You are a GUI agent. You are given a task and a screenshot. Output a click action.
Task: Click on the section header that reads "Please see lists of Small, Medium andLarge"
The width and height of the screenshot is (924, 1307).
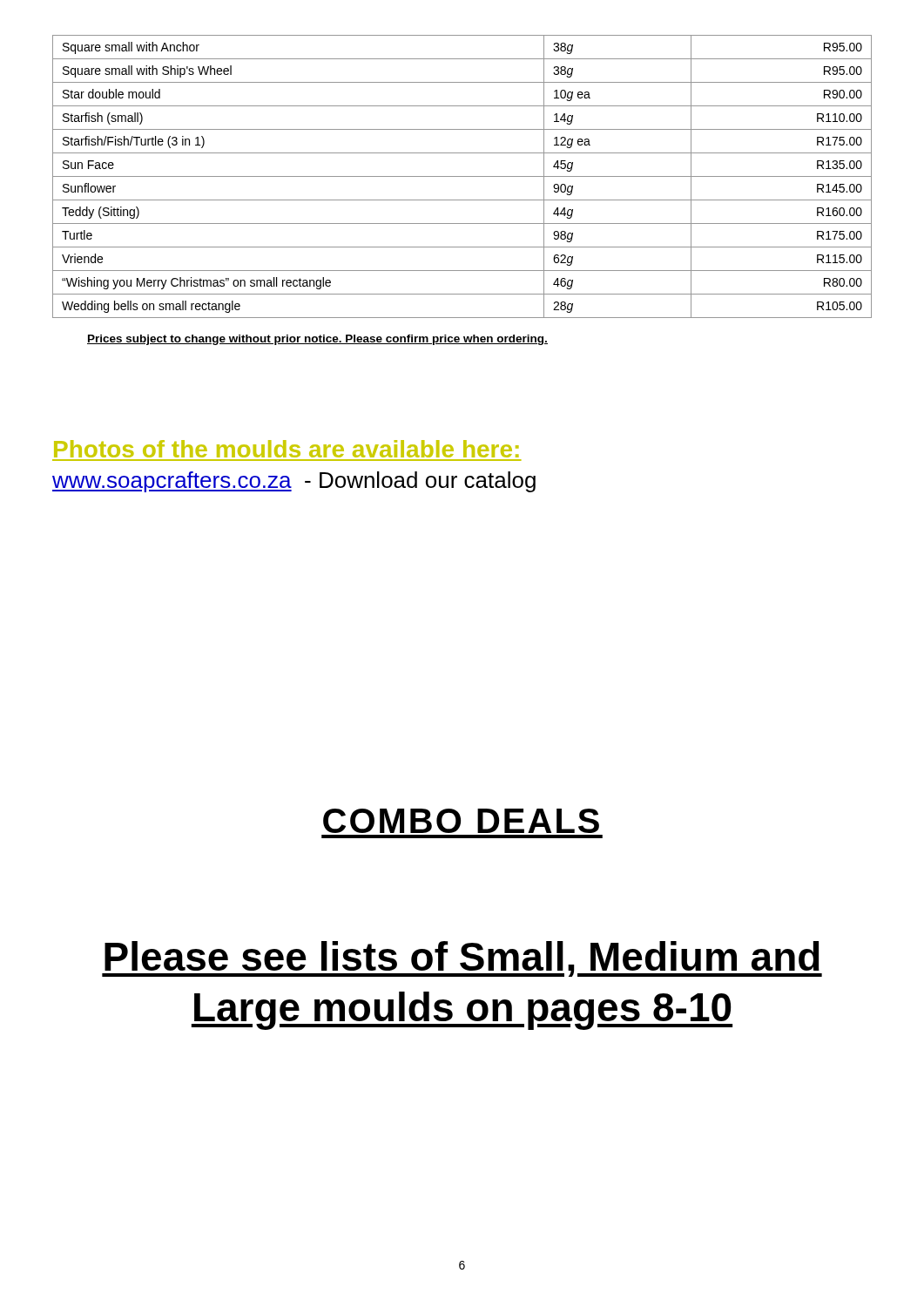click(x=462, y=982)
